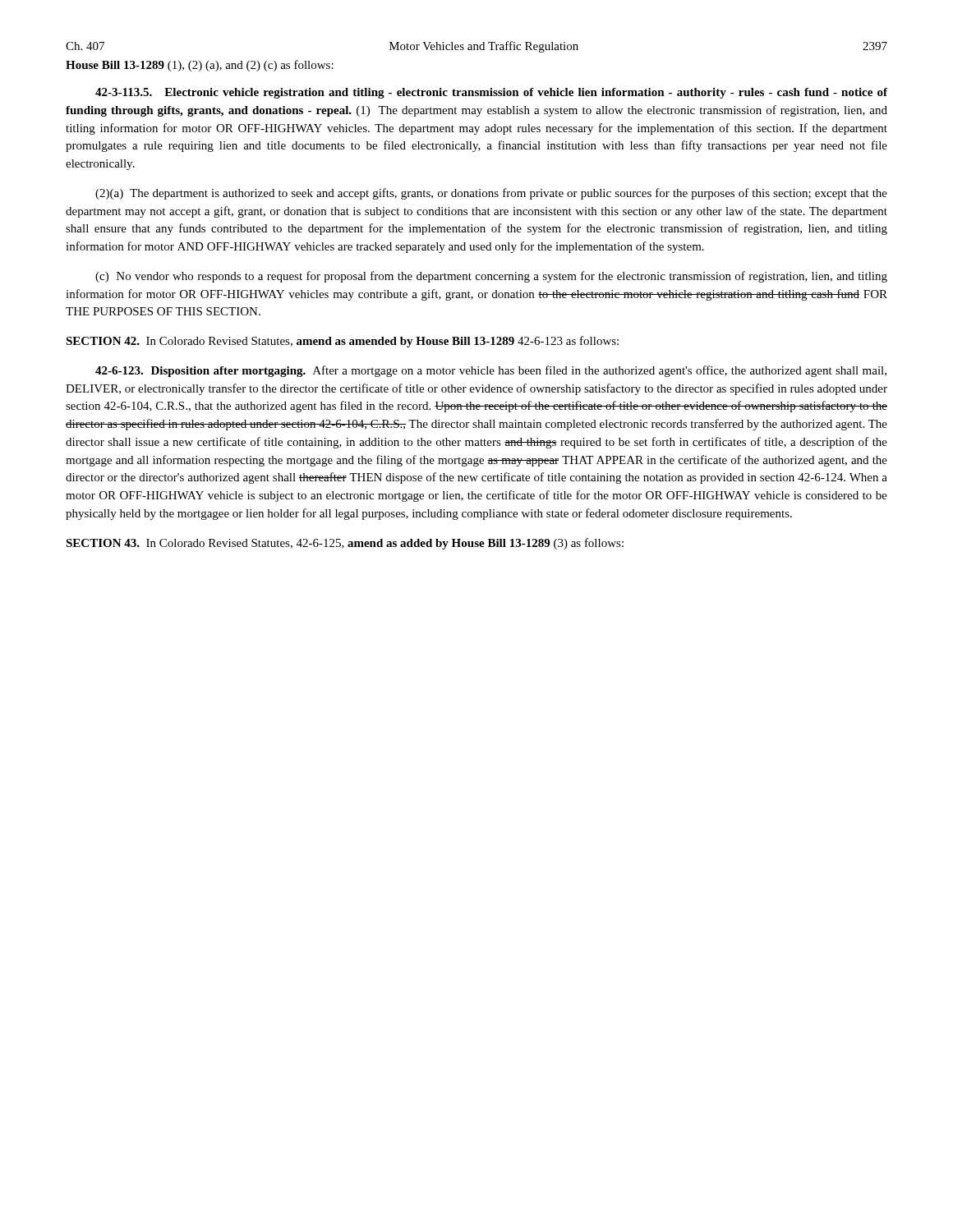
Task: Find the block starting "42-6-123. Disposition after"
Action: point(476,442)
